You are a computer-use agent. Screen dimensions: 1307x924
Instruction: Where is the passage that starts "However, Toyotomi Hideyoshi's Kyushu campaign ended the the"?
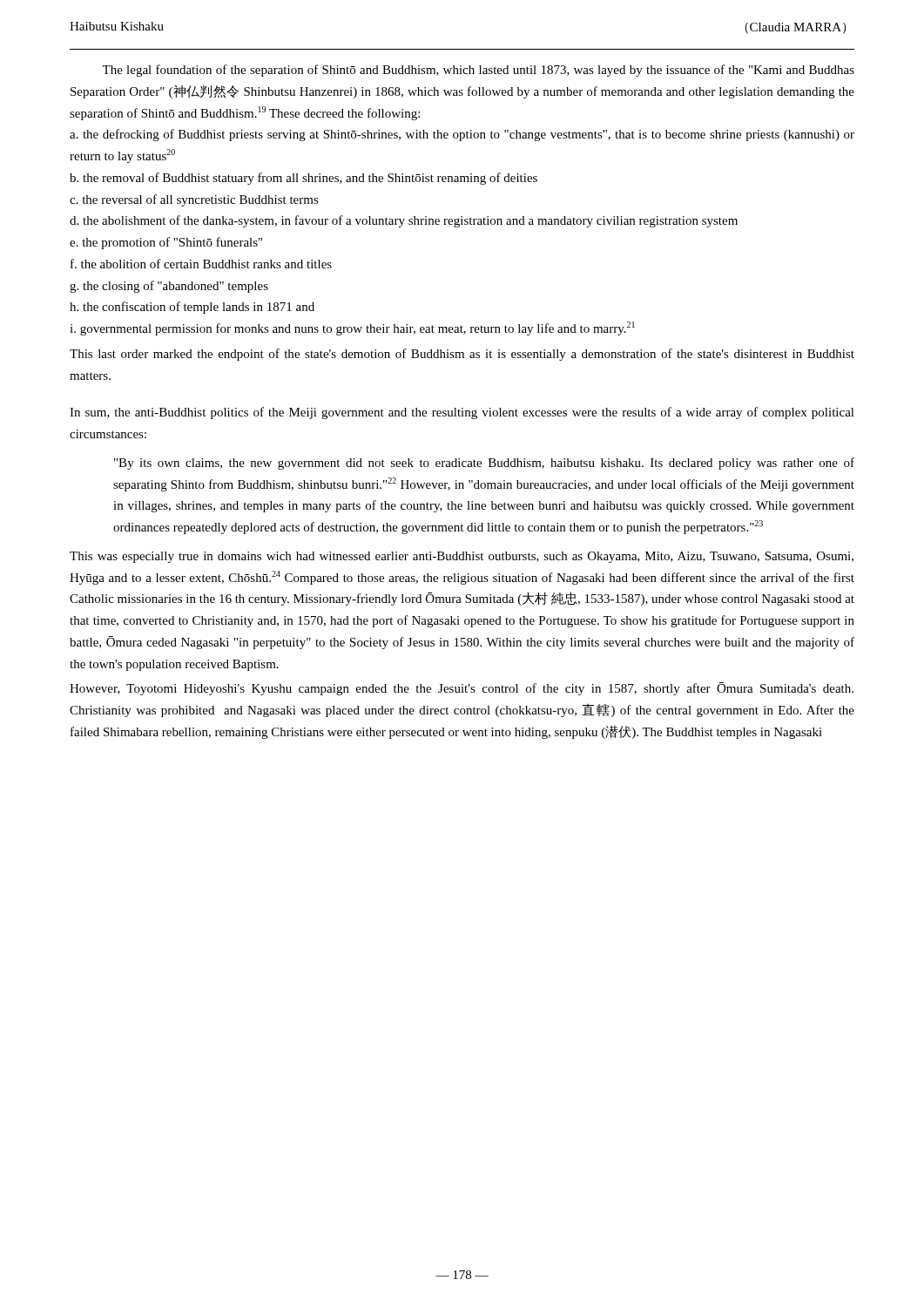[462, 710]
